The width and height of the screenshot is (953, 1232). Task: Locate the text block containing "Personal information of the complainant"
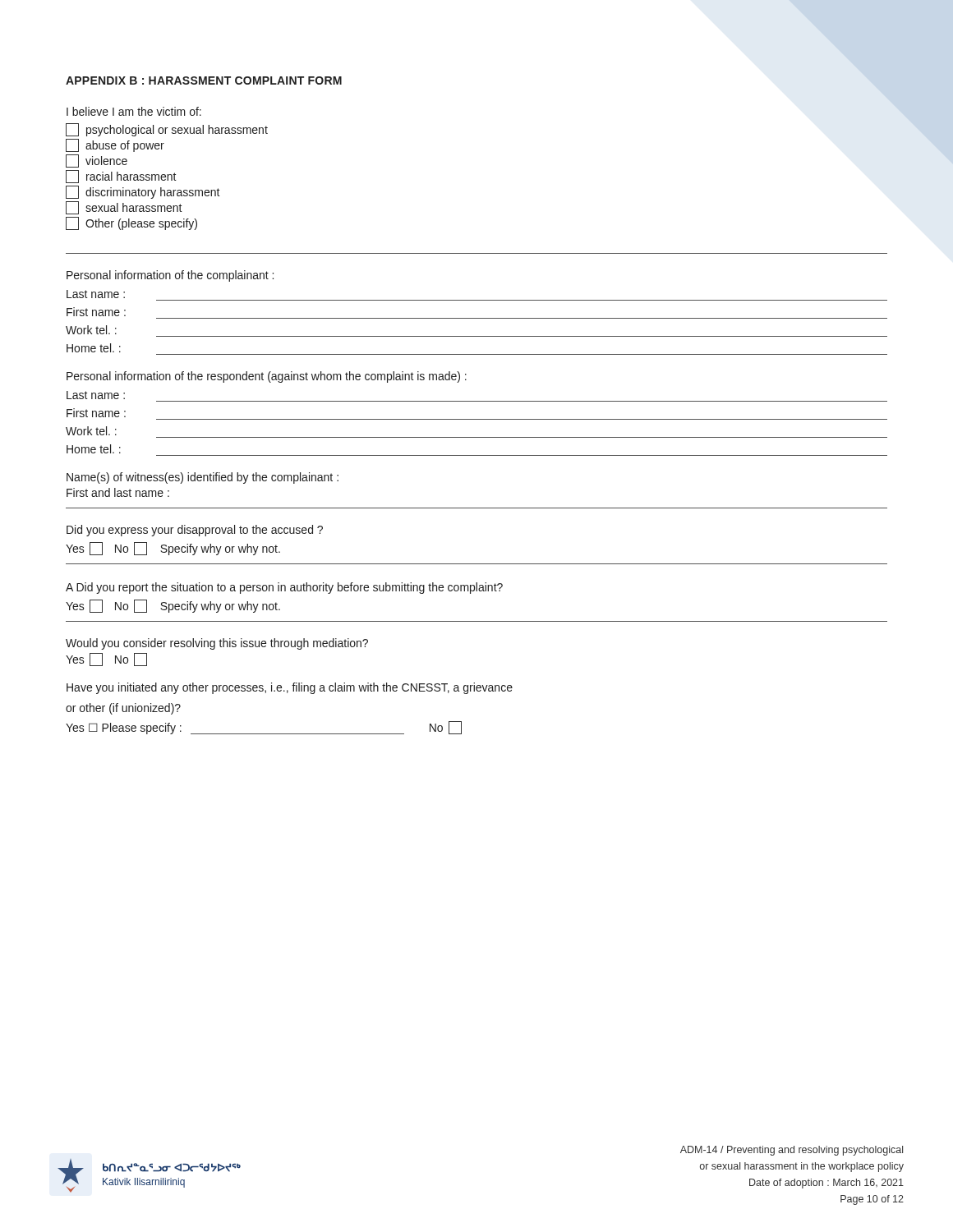click(476, 312)
